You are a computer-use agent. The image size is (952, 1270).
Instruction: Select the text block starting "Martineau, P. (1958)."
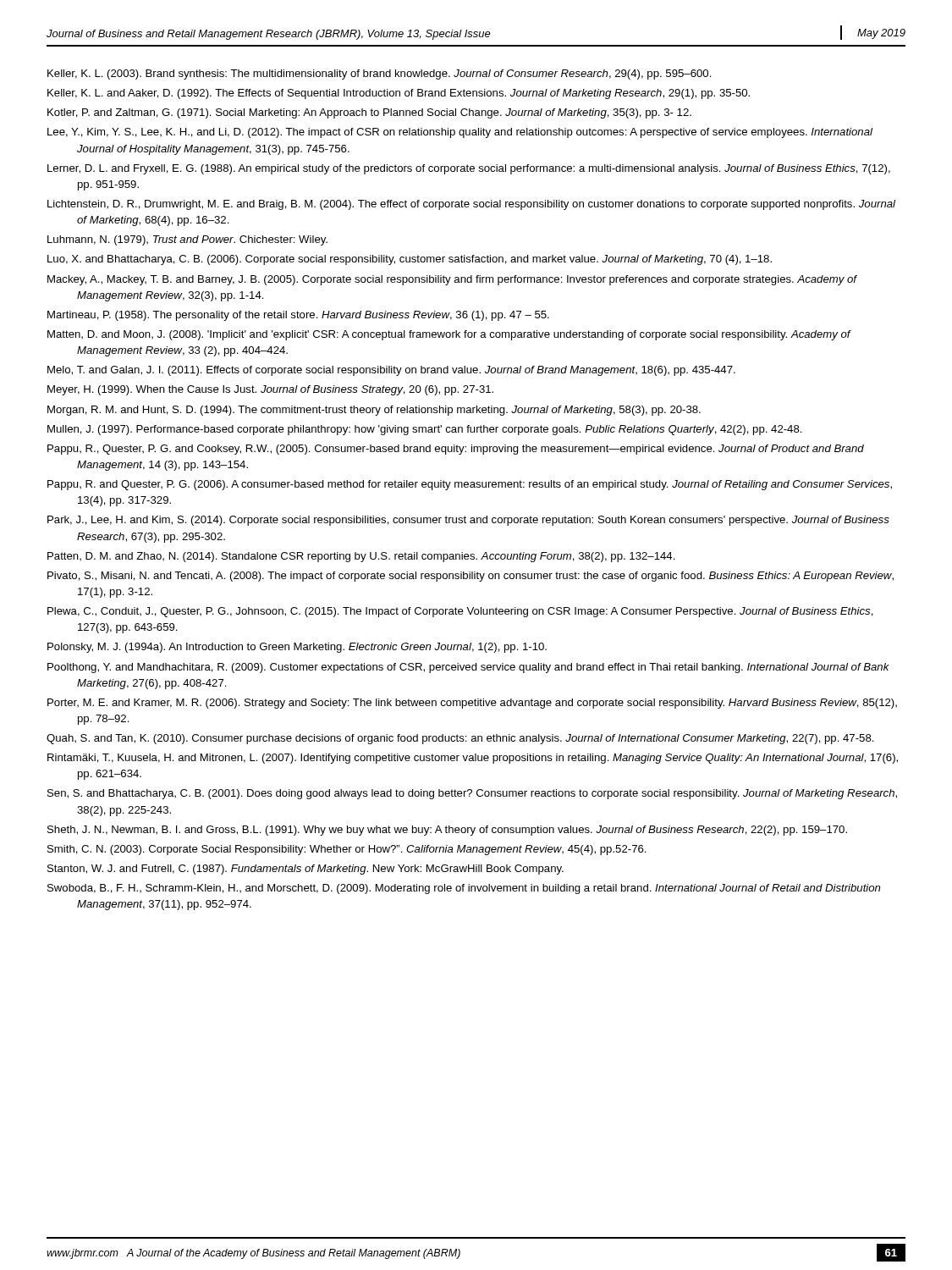click(x=298, y=314)
